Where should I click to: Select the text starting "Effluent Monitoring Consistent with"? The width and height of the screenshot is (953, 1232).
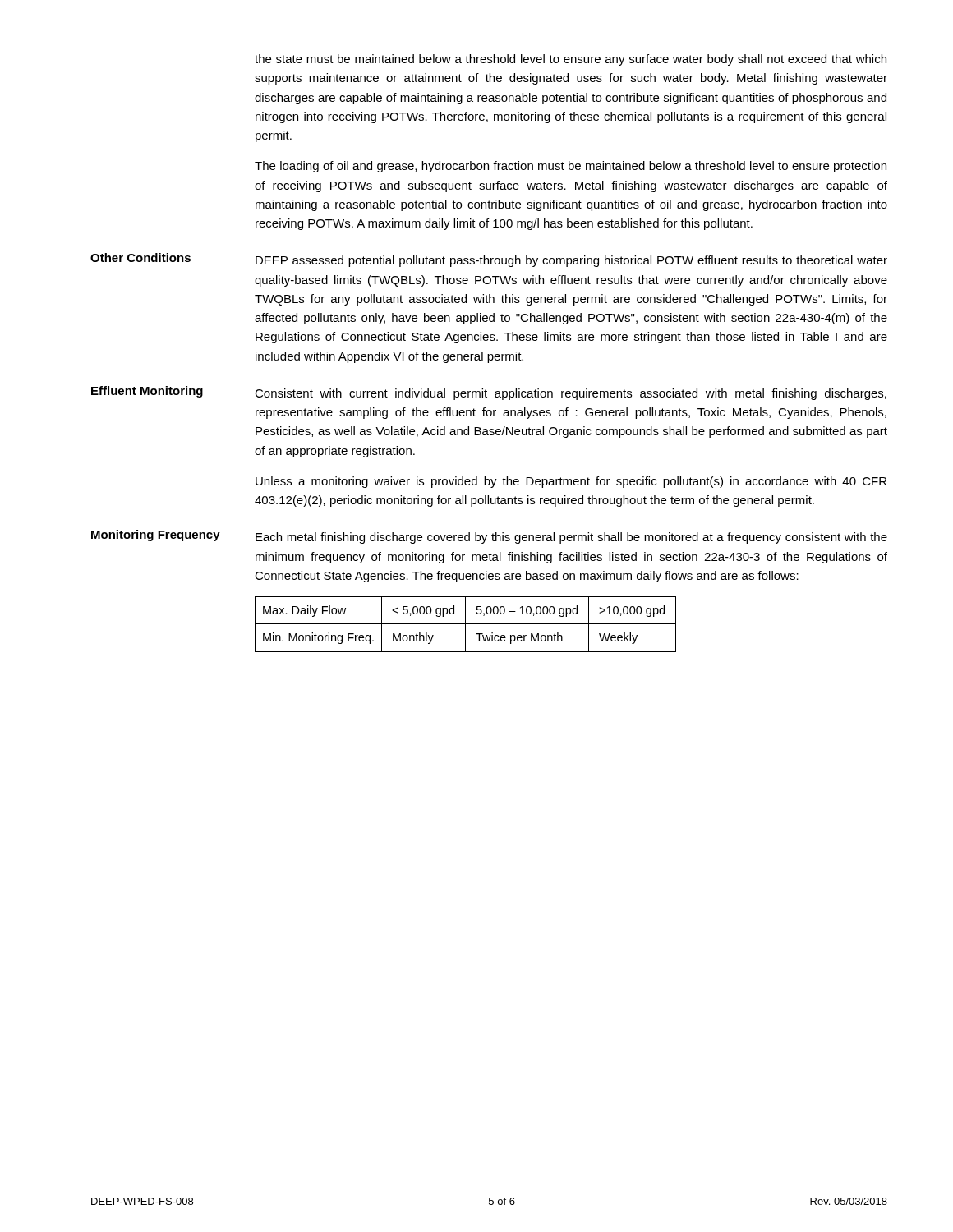tap(489, 446)
